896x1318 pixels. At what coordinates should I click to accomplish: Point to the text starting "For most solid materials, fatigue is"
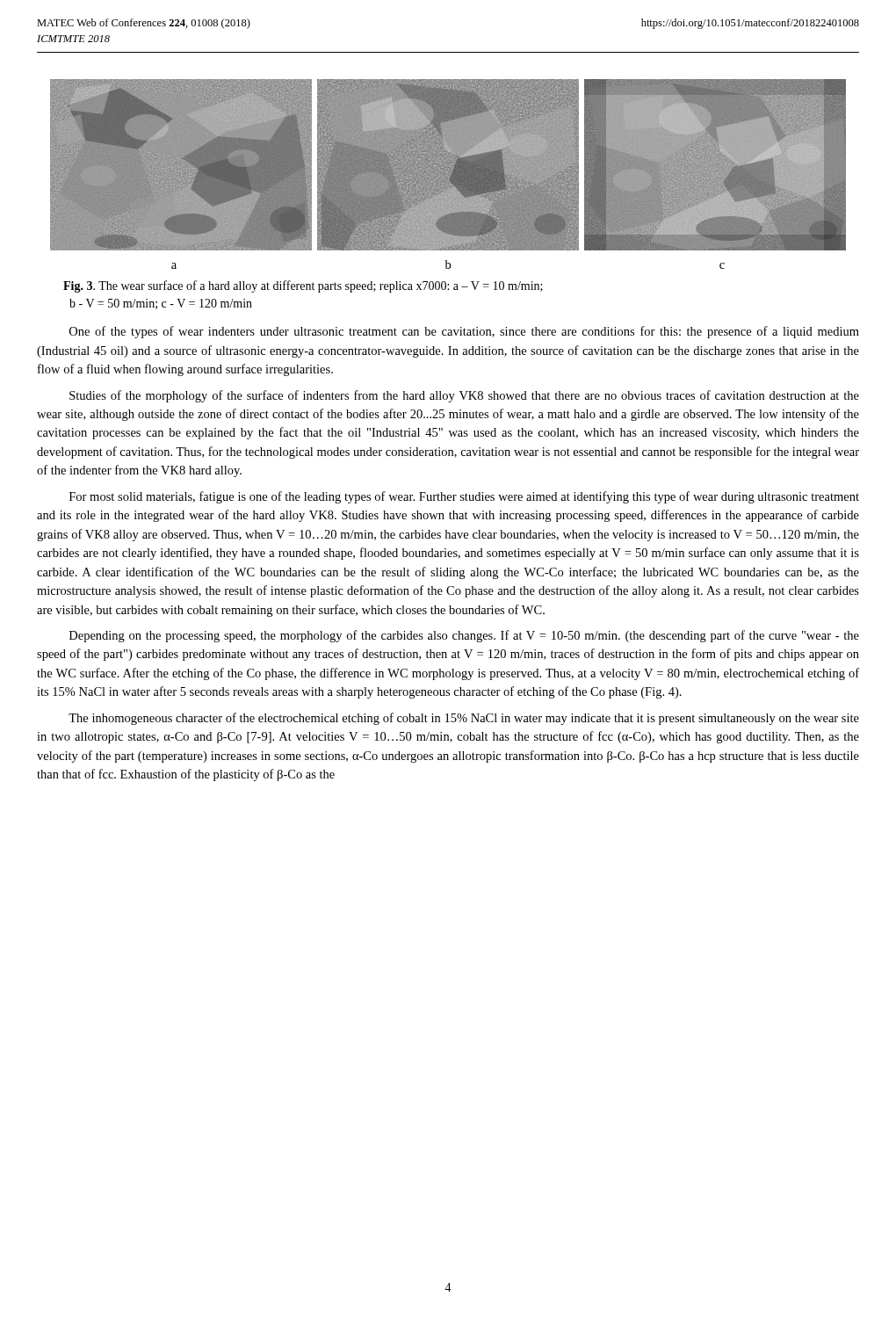(448, 553)
